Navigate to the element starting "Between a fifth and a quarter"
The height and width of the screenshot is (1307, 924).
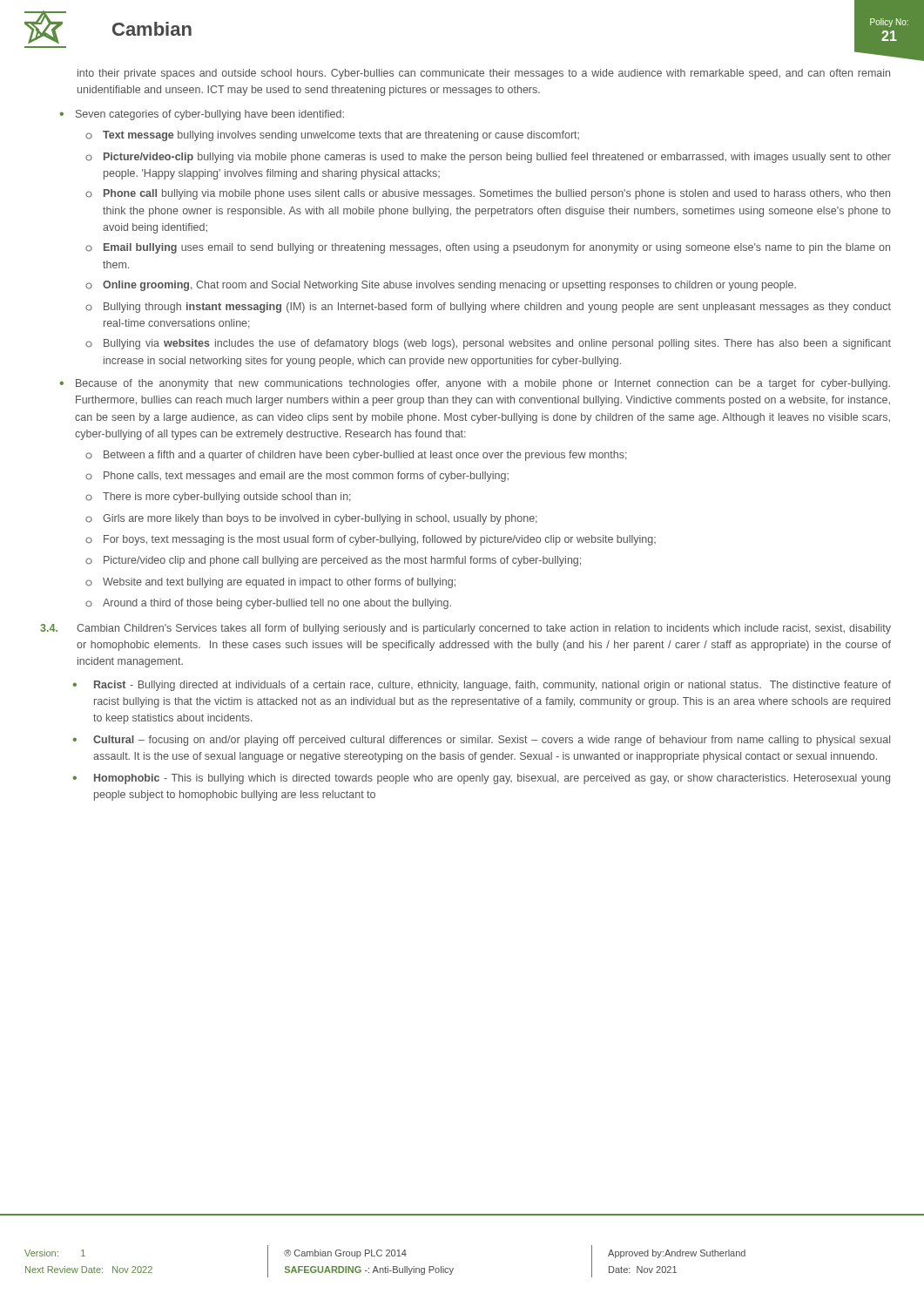(488, 455)
